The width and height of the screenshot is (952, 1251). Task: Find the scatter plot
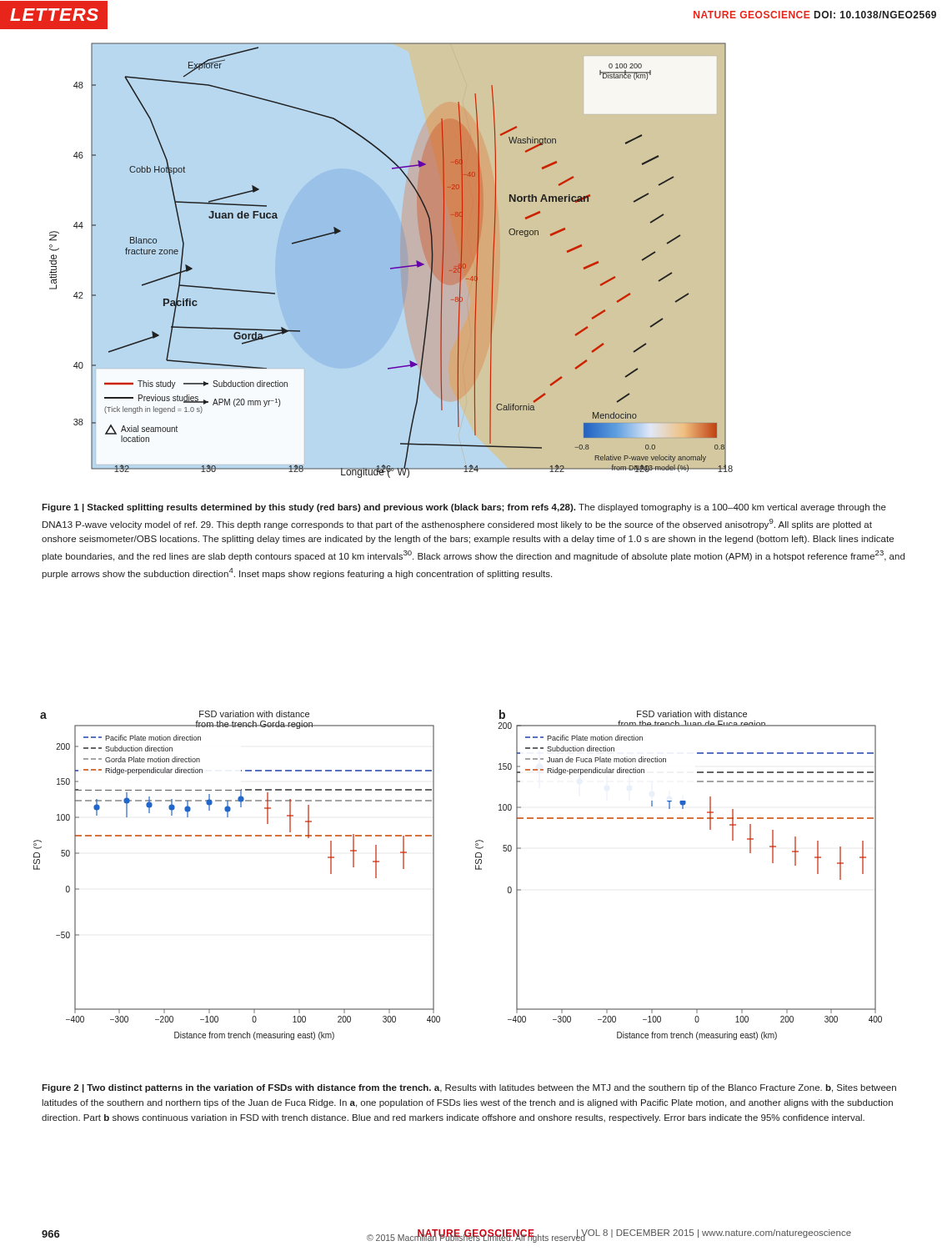click(475, 884)
